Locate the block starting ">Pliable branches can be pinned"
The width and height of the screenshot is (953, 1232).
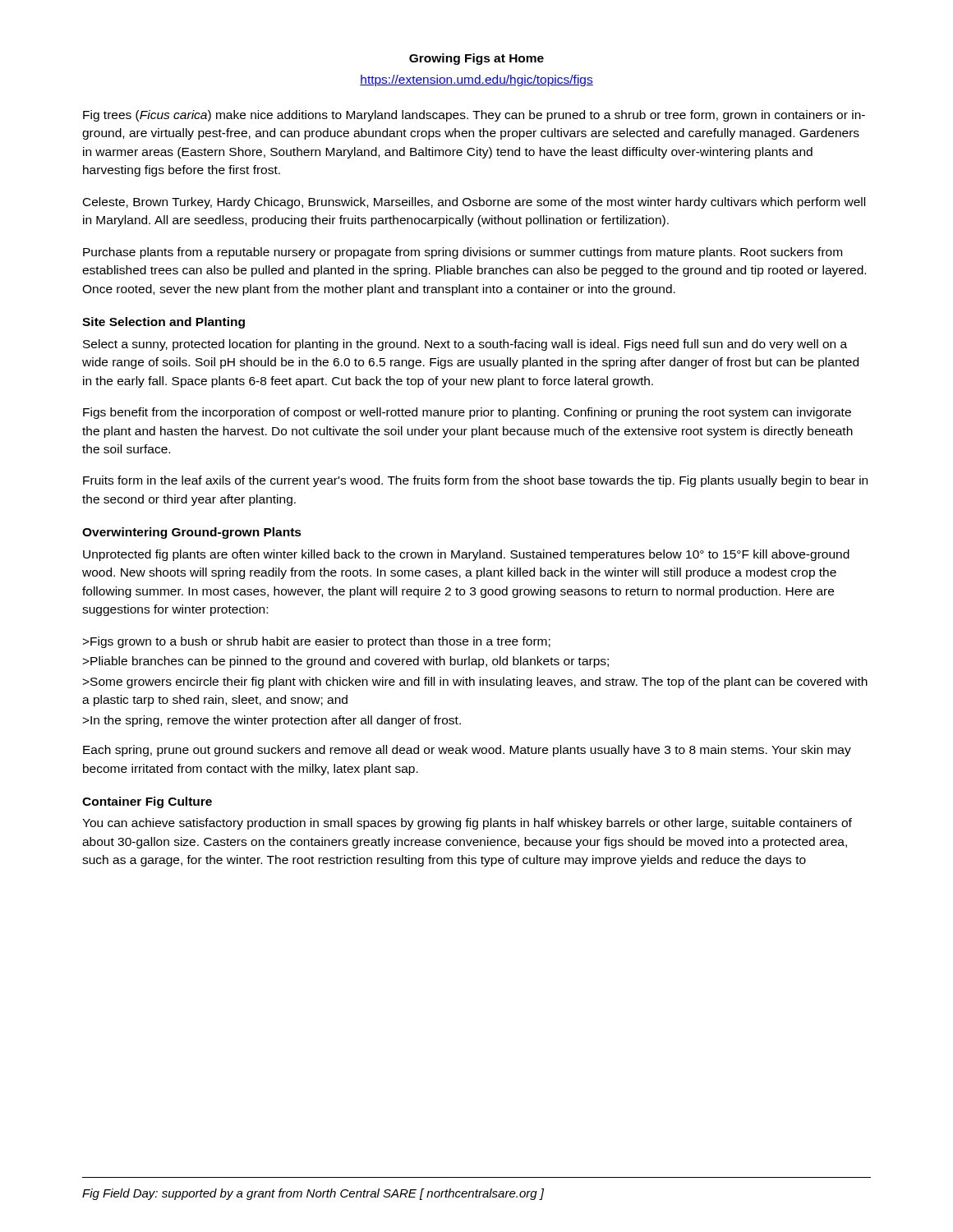click(346, 661)
